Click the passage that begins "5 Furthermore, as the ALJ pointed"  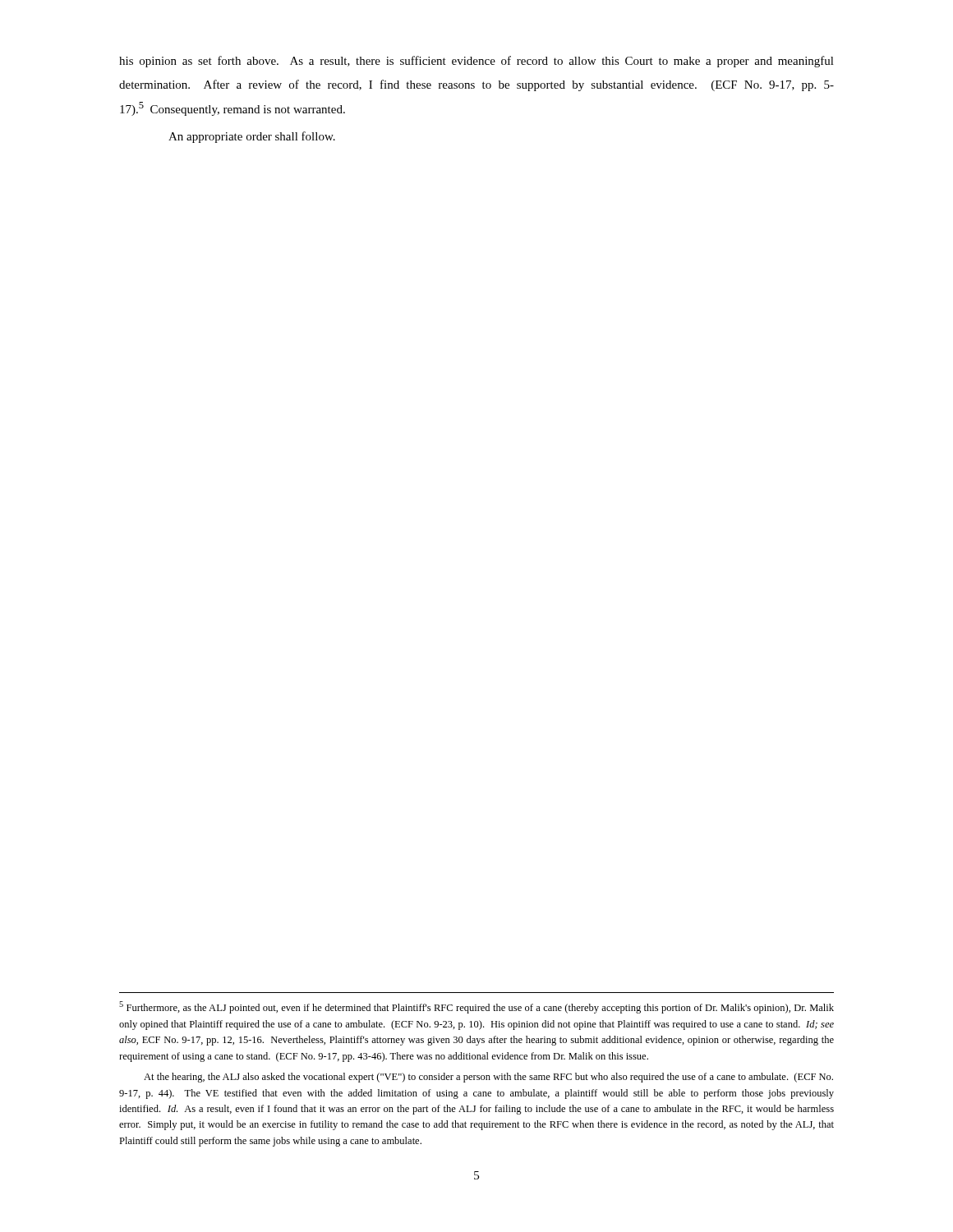point(476,1074)
